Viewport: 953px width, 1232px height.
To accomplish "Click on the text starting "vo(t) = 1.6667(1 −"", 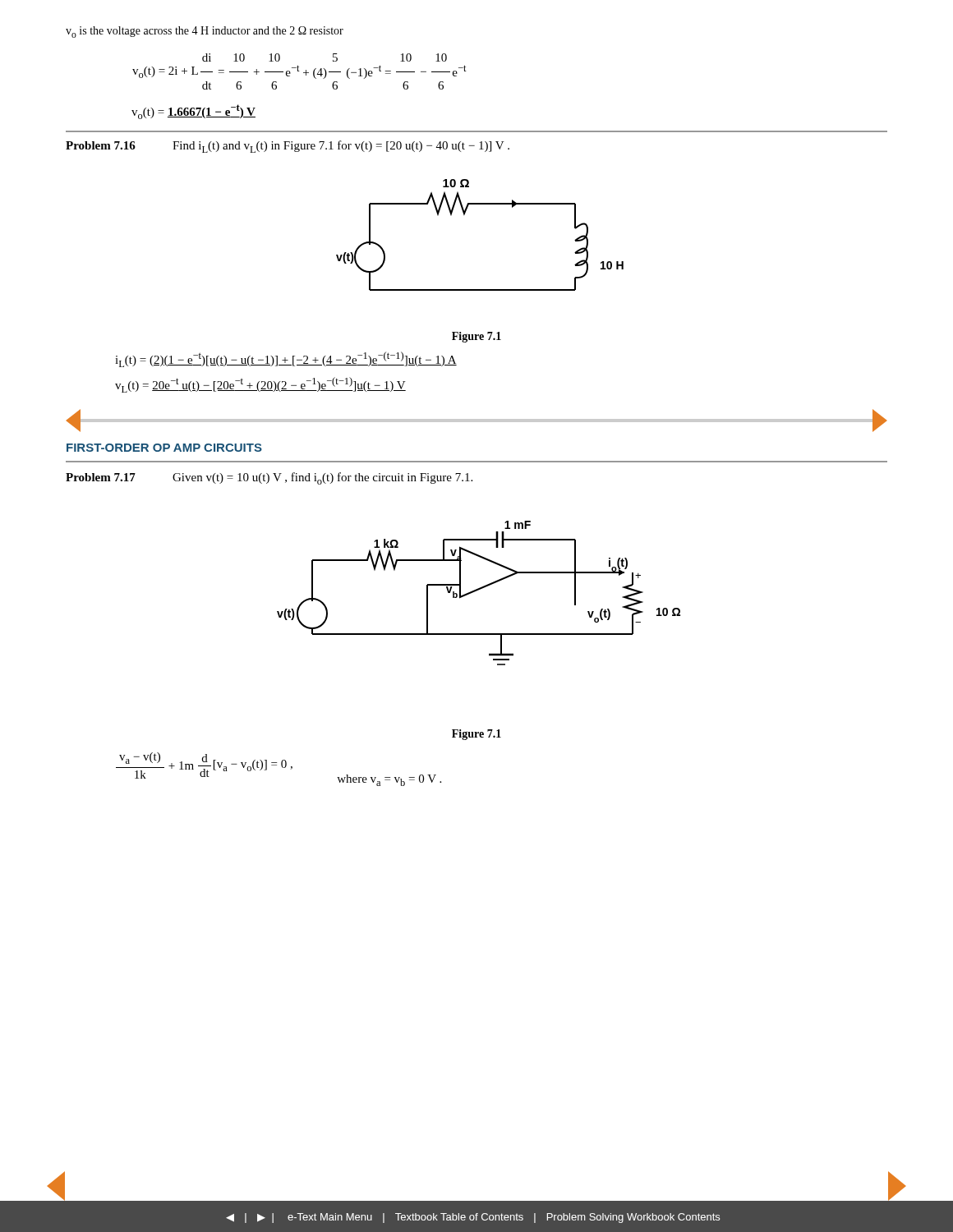I will 193,111.
